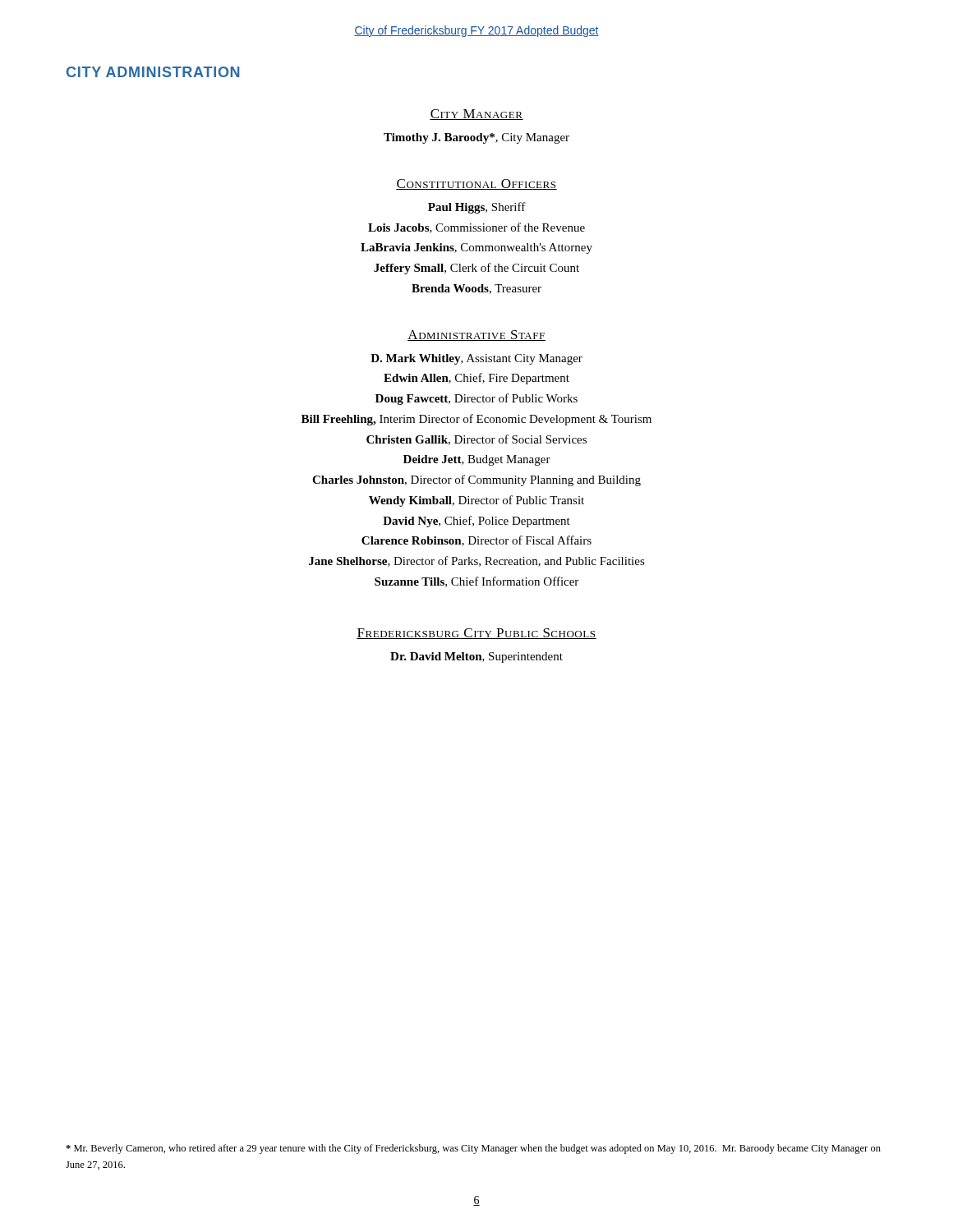Locate the text "Timothy J. Baroody*, City Manager"
This screenshot has width=953, height=1232.
(x=476, y=137)
